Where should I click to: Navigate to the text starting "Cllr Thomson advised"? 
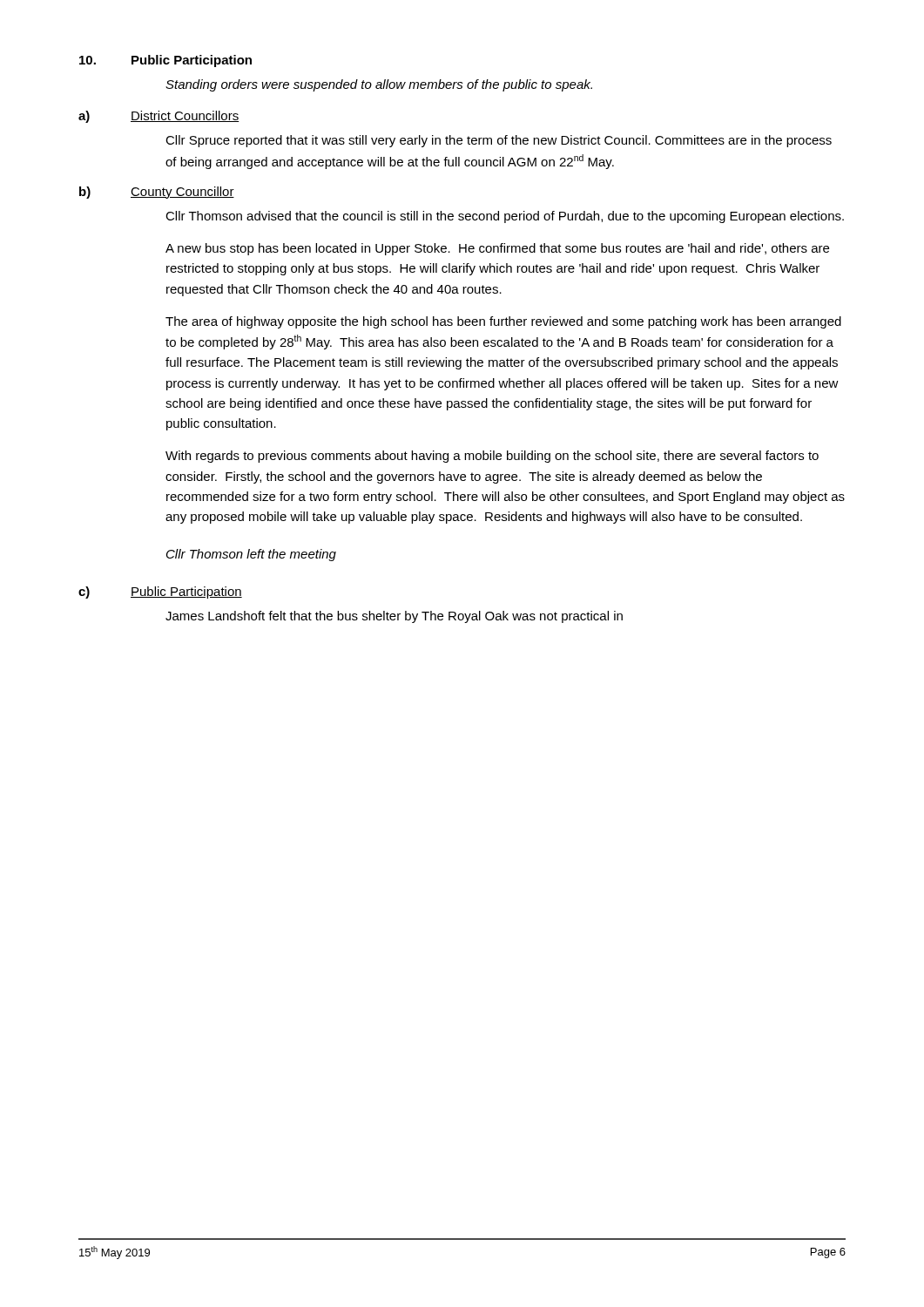[505, 215]
